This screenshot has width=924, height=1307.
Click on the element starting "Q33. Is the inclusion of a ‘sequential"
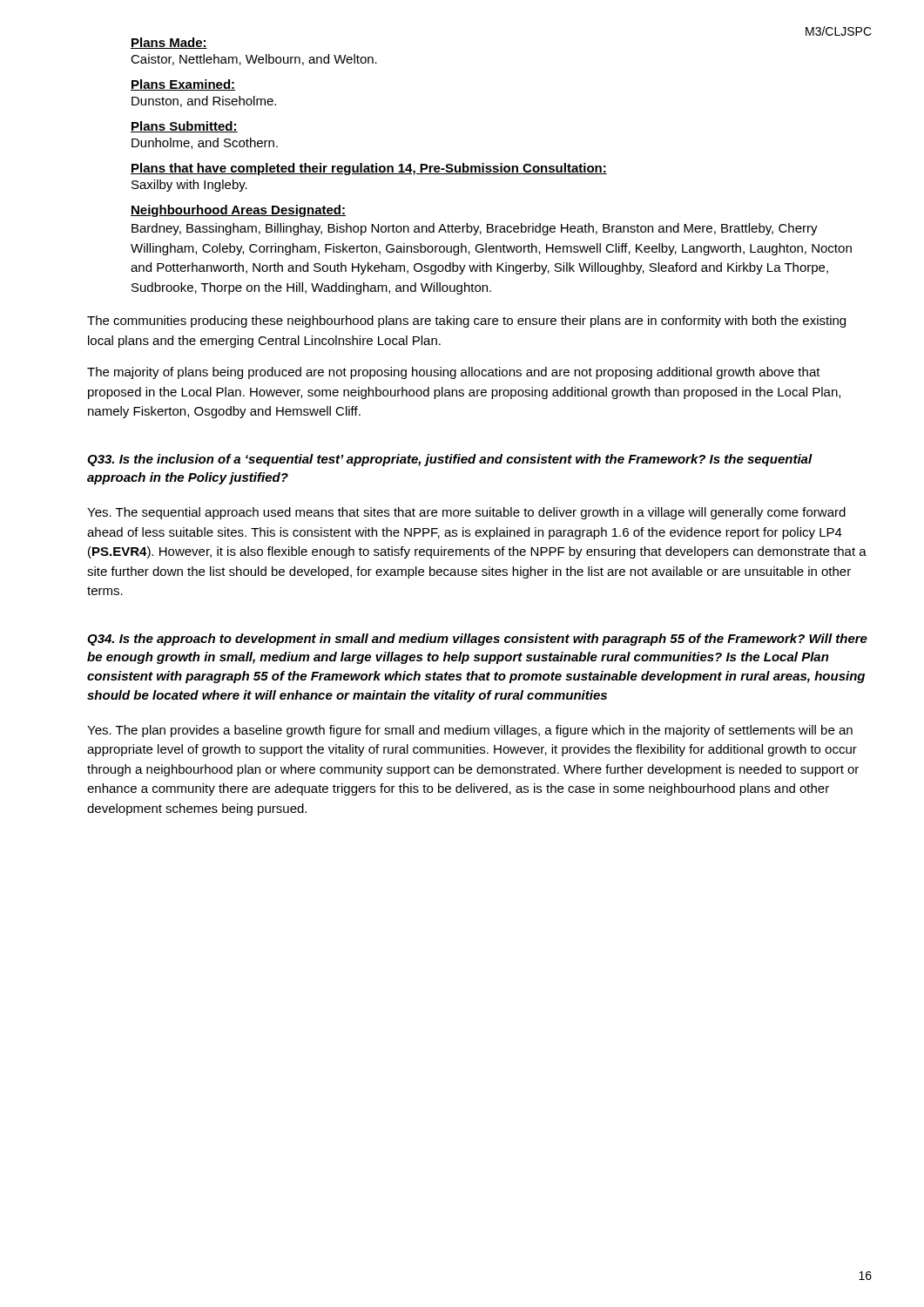(x=449, y=468)
